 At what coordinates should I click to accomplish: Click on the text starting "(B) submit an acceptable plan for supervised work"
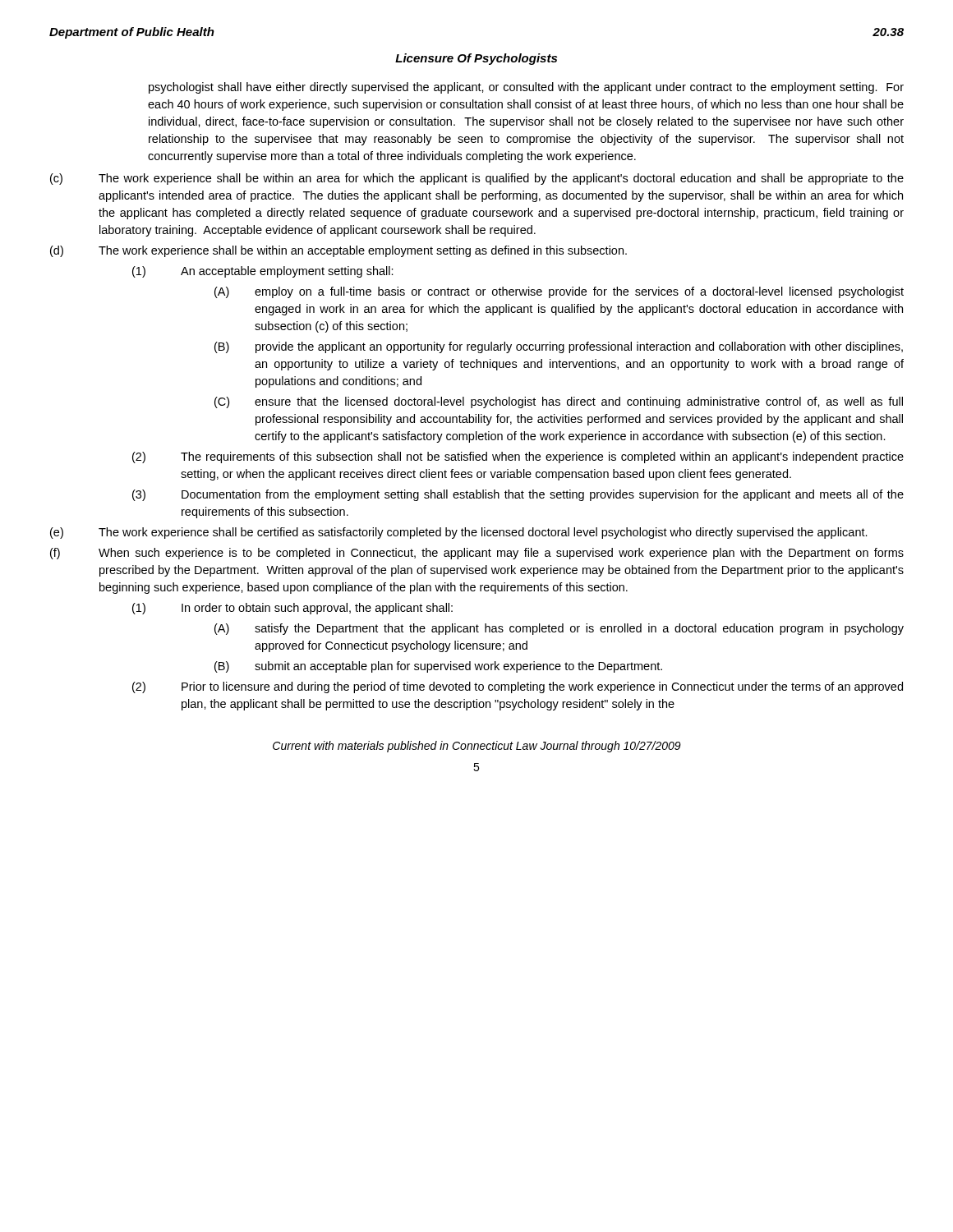(476, 667)
